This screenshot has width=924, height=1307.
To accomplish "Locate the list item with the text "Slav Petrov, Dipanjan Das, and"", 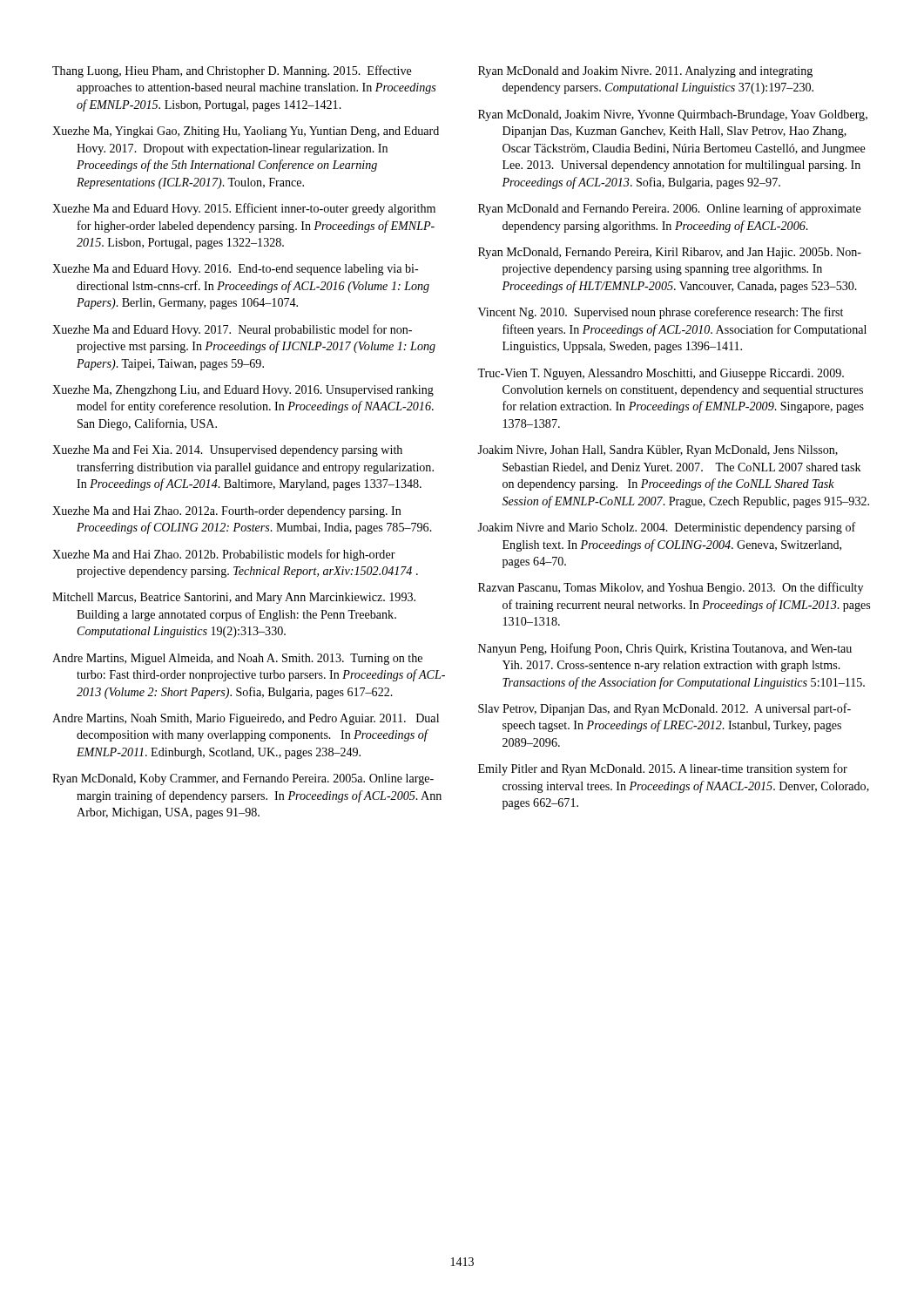I will click(x=664, y=725).
